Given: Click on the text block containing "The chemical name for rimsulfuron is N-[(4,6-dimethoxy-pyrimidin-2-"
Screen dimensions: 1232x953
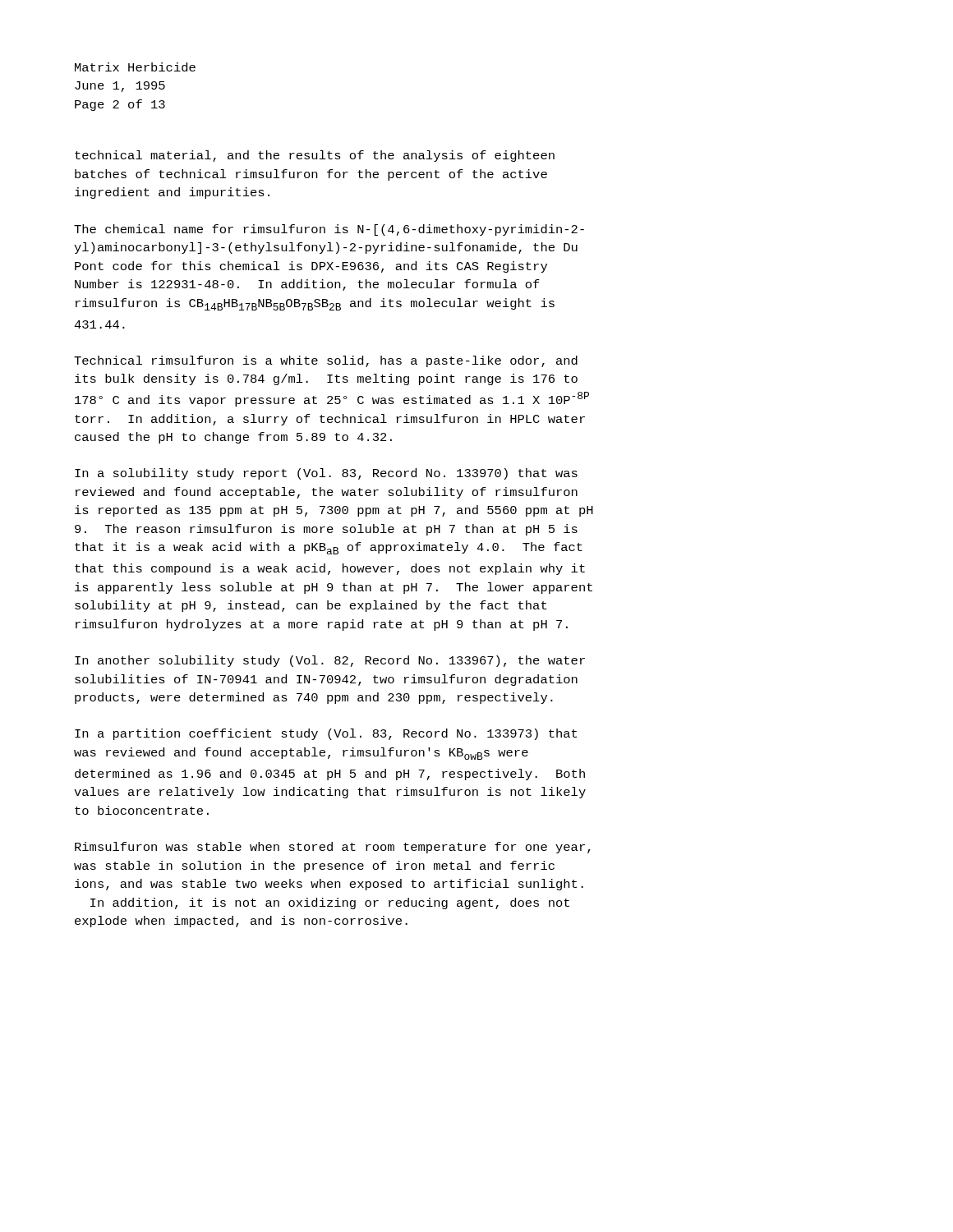Looking at the screenshot, I should 330,277.
